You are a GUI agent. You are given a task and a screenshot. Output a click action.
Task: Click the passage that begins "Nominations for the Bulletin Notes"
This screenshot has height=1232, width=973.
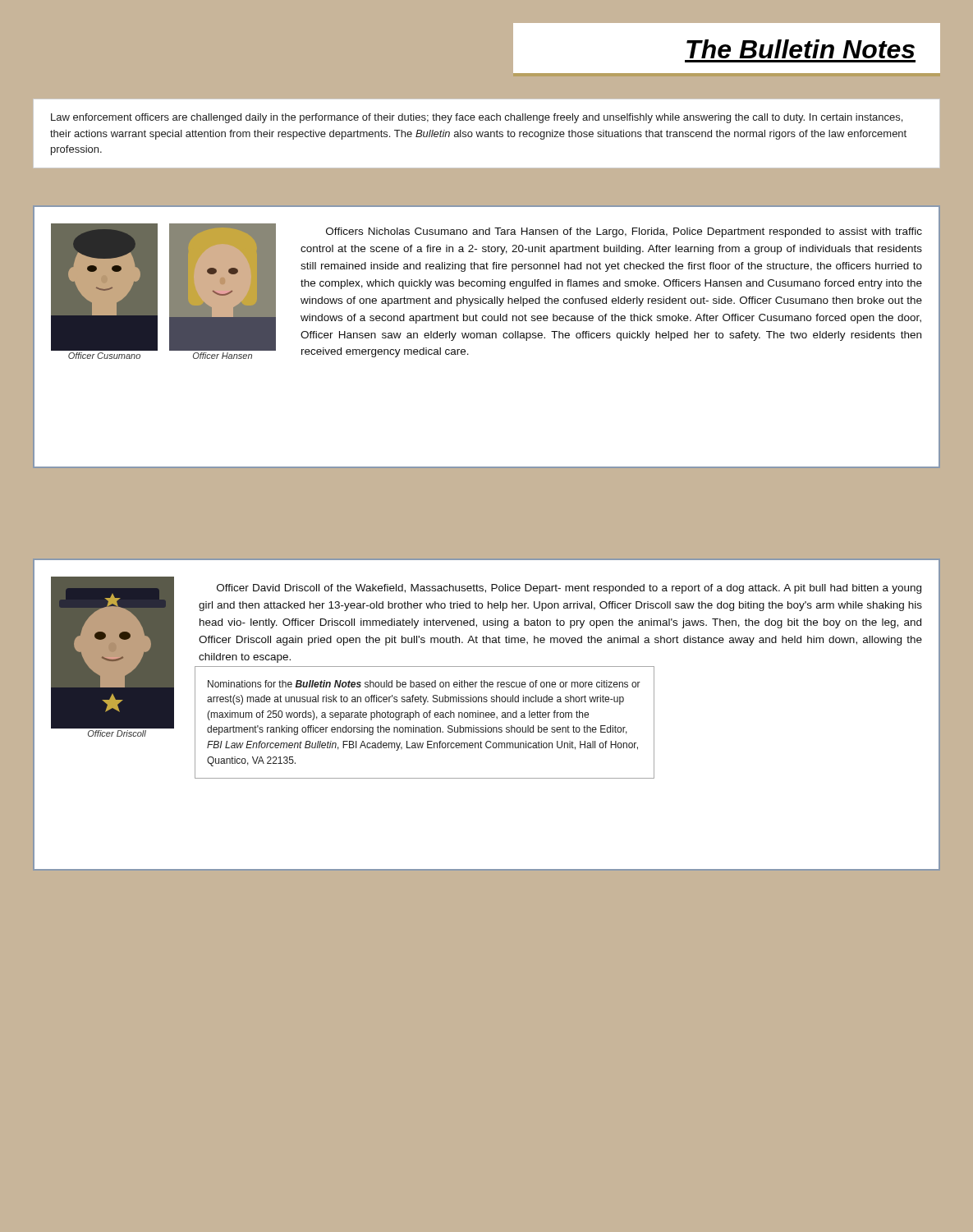[424, 722]
